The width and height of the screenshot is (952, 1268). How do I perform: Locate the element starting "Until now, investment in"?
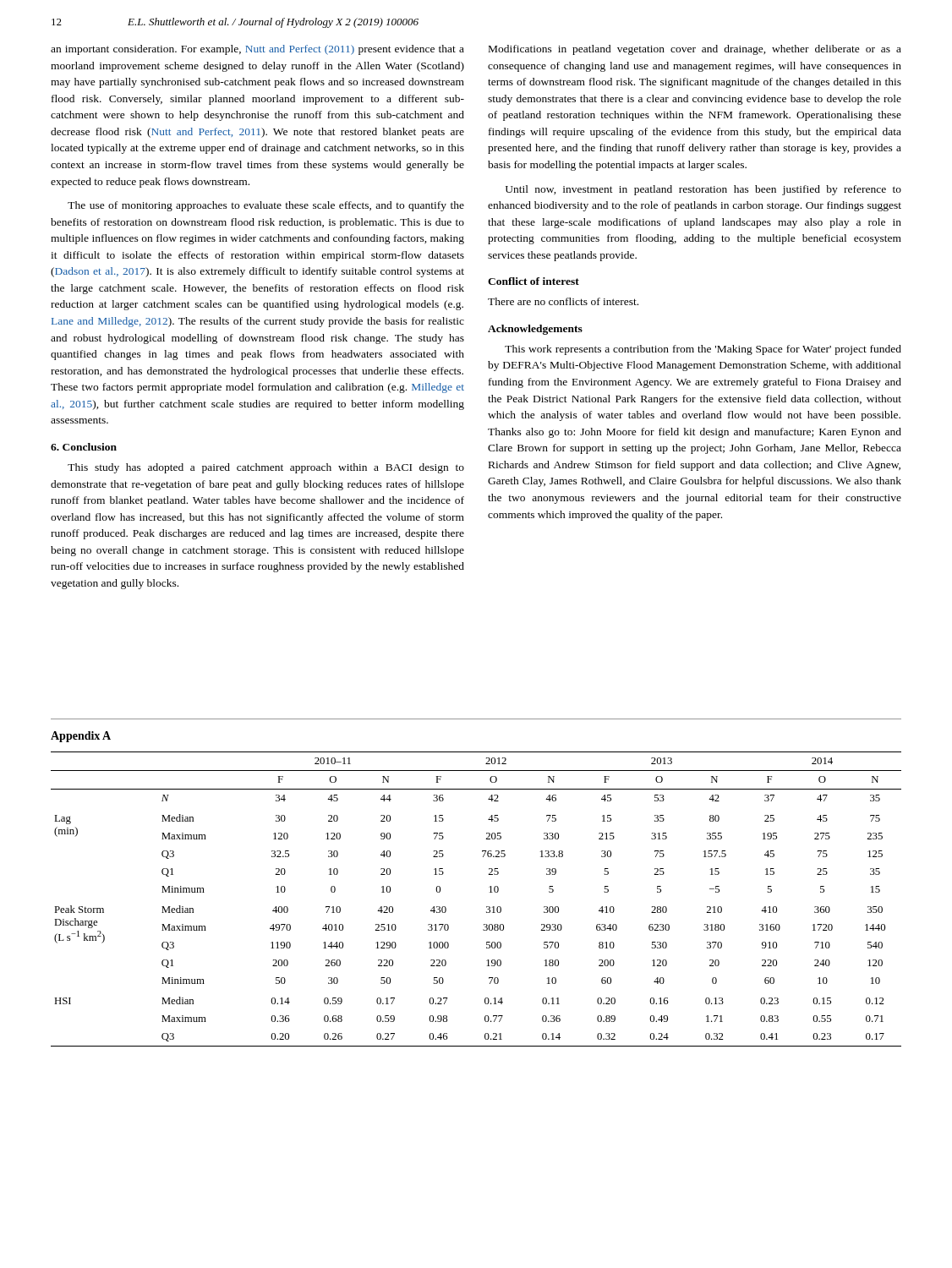pos(695,222)
